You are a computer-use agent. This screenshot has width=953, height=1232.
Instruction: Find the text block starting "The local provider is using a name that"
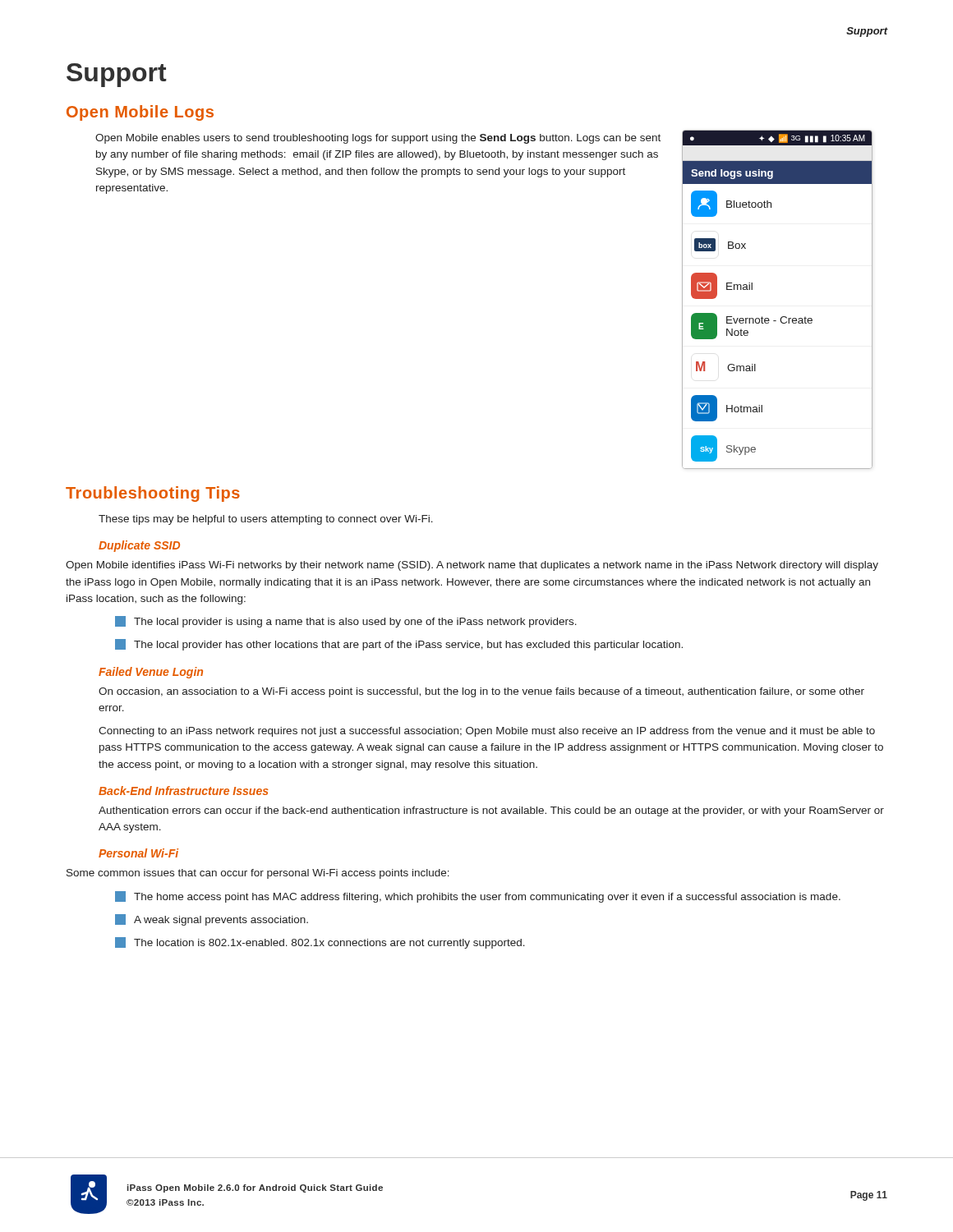click(356, 622)
